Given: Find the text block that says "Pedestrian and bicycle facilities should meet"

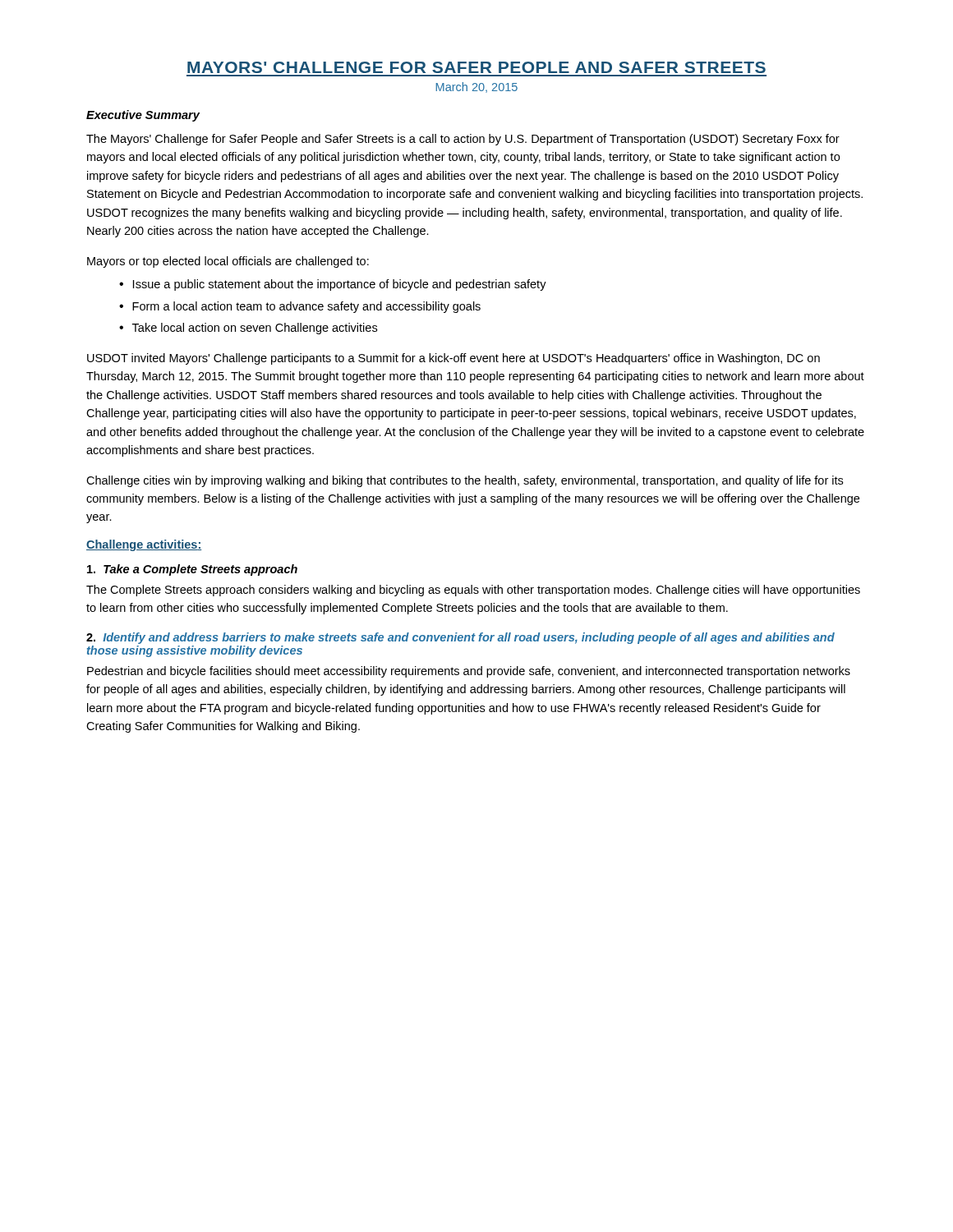Looking at the screenshot, I should (468, 699).
